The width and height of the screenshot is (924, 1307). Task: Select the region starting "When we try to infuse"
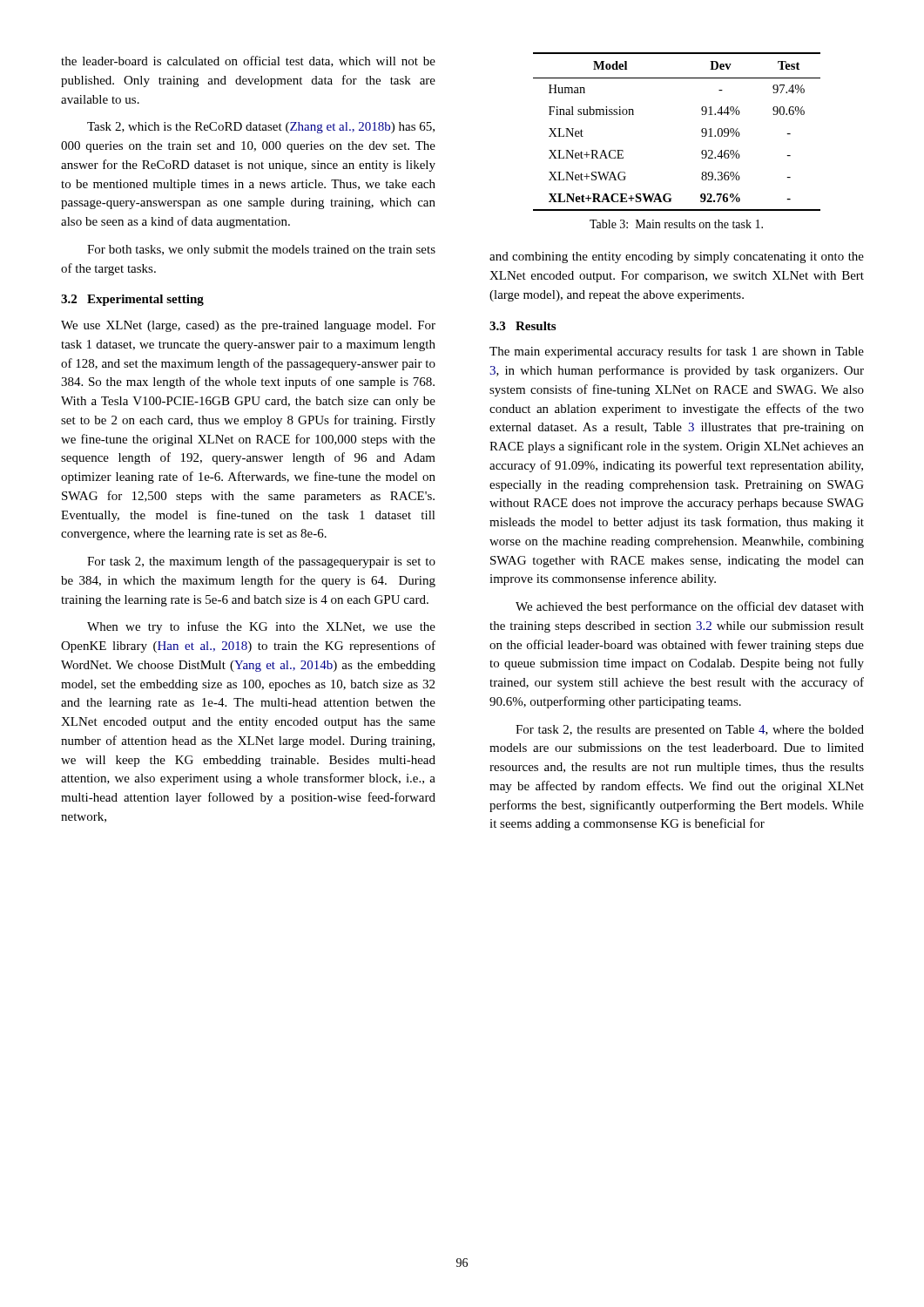[x=248, y=722]
